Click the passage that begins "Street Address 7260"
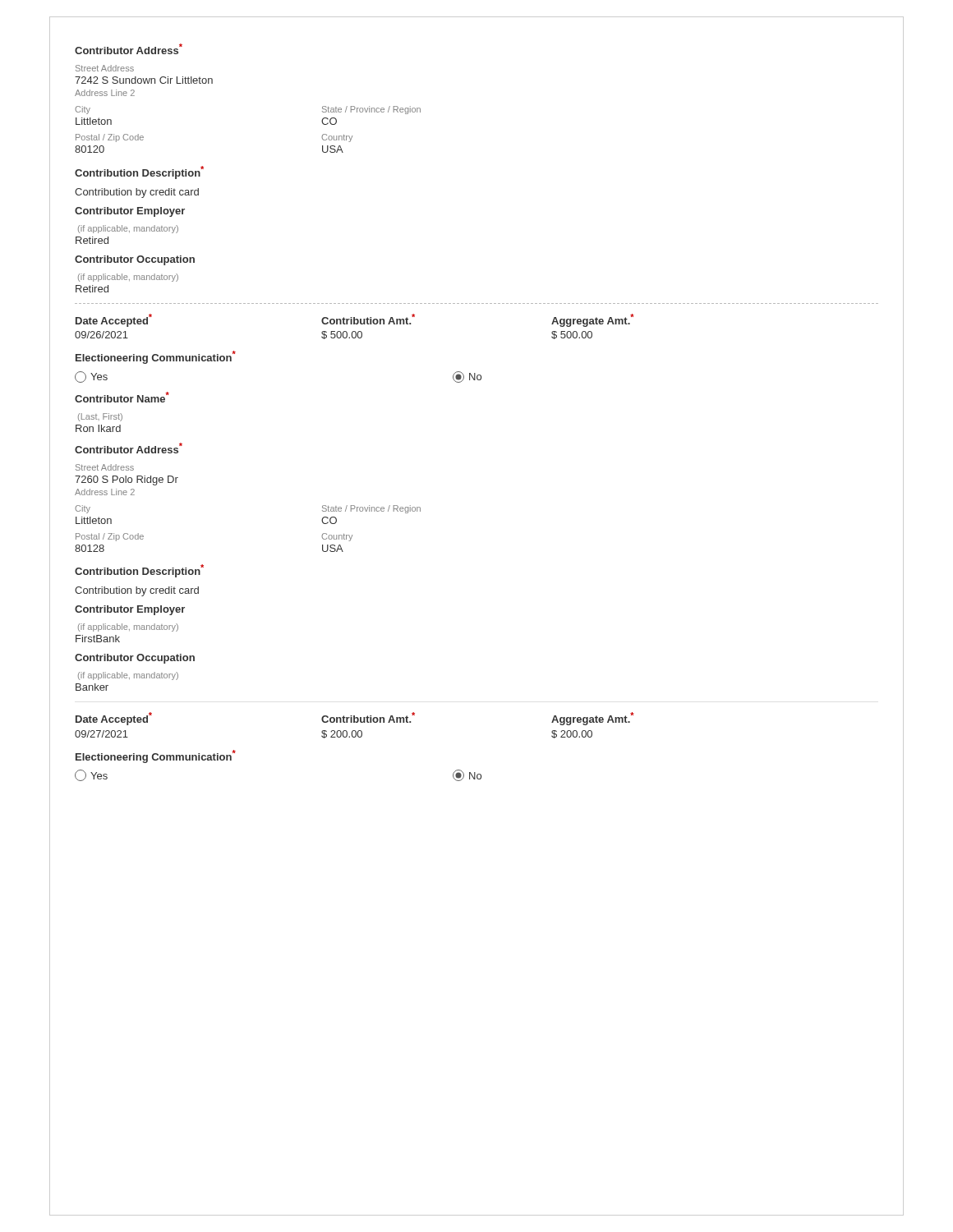This screenshot has width=953, height=1232. tap(105, 467)
